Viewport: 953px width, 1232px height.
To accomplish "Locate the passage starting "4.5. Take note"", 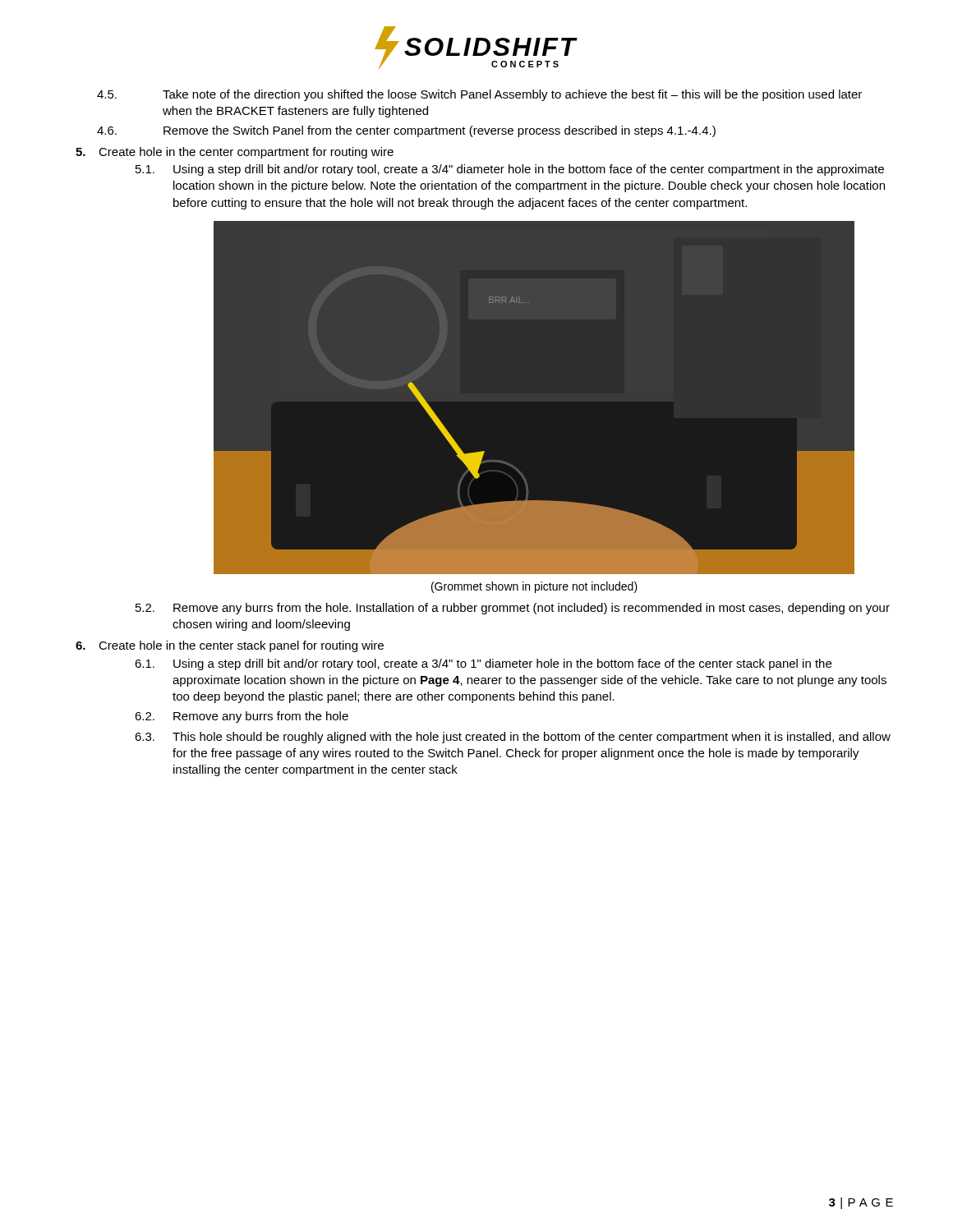I will point(495,103).
